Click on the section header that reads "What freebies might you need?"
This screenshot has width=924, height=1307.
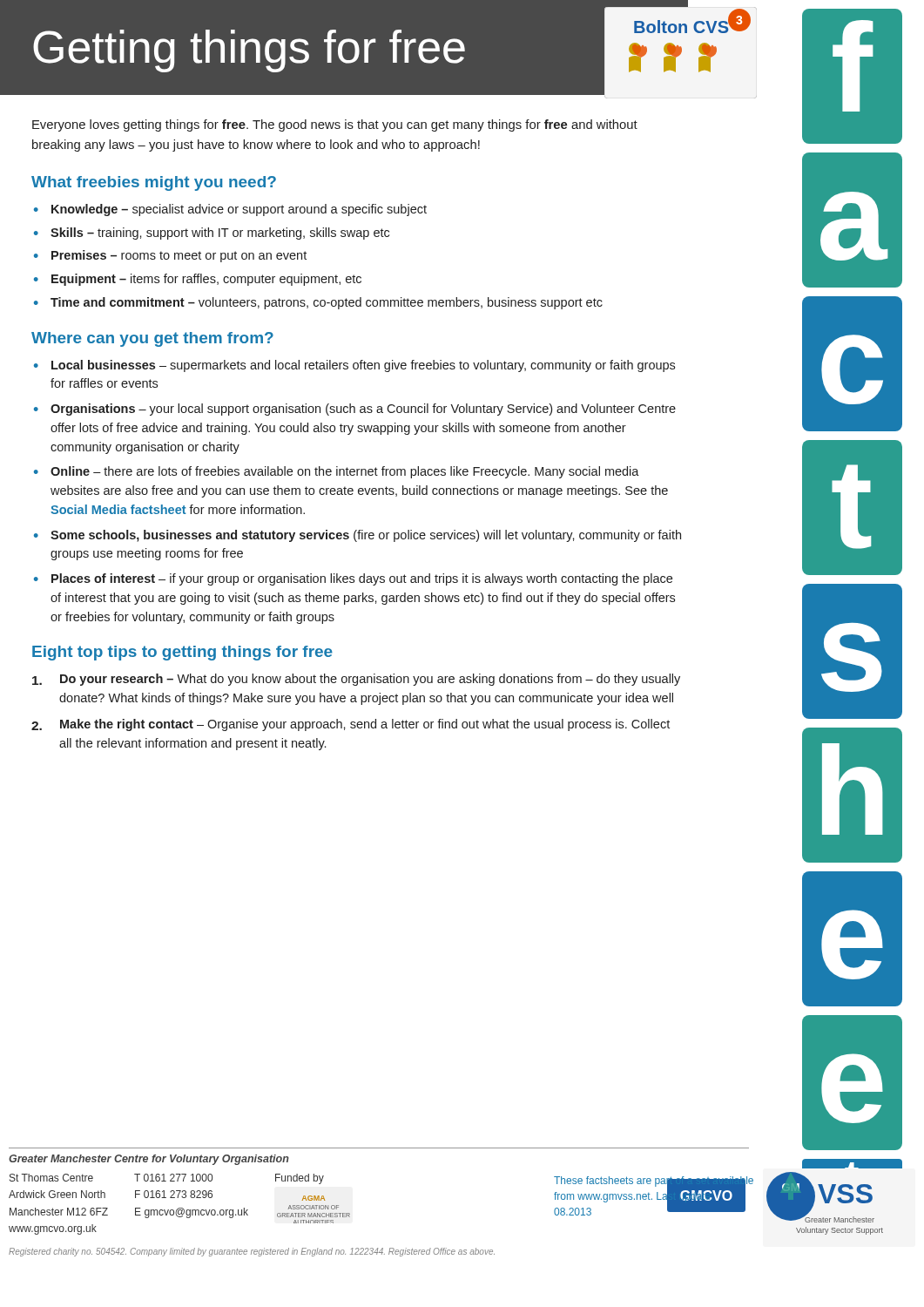point(154,182)
